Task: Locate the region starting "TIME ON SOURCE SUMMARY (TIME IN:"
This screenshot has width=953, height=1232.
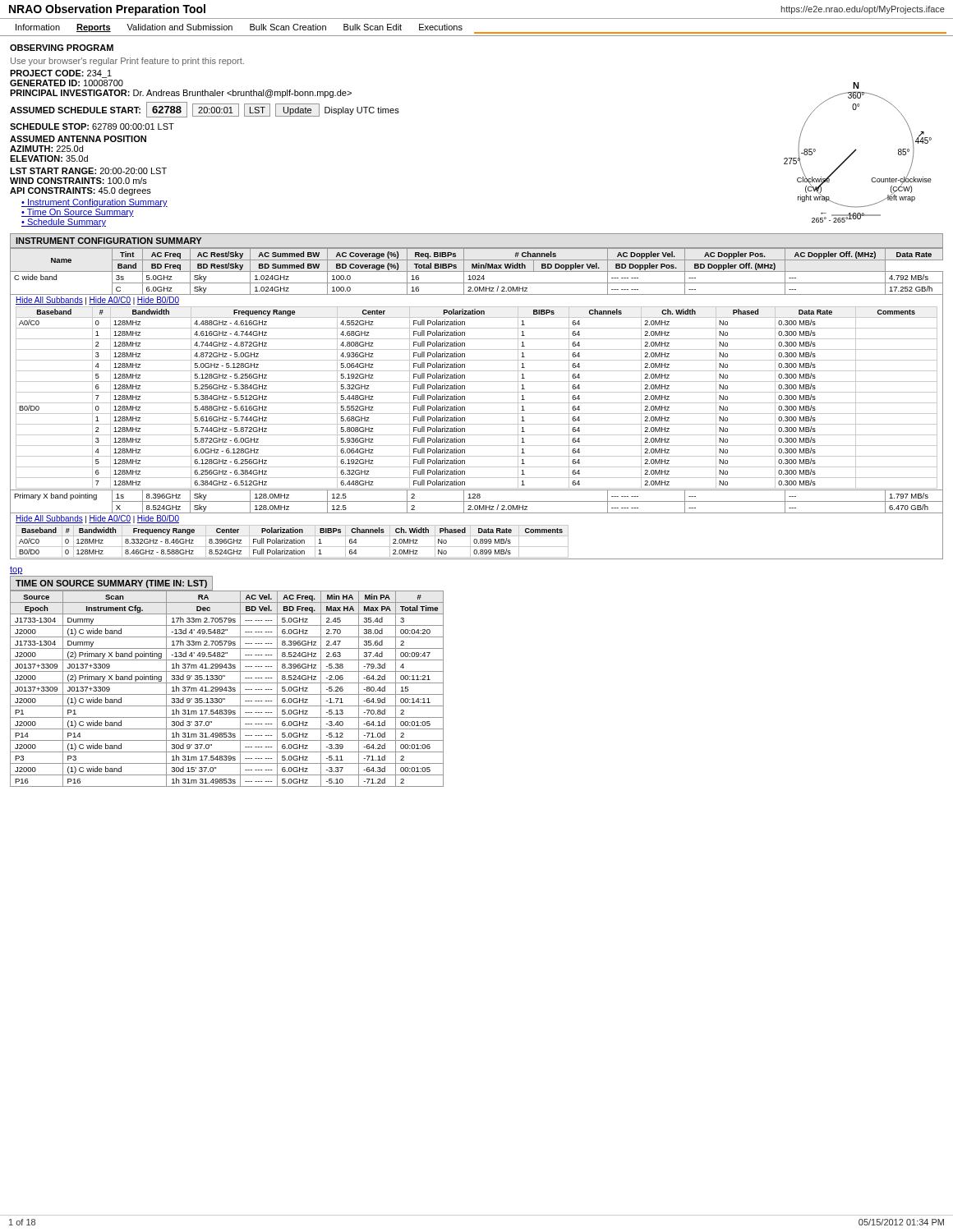Action: point(112,583)
